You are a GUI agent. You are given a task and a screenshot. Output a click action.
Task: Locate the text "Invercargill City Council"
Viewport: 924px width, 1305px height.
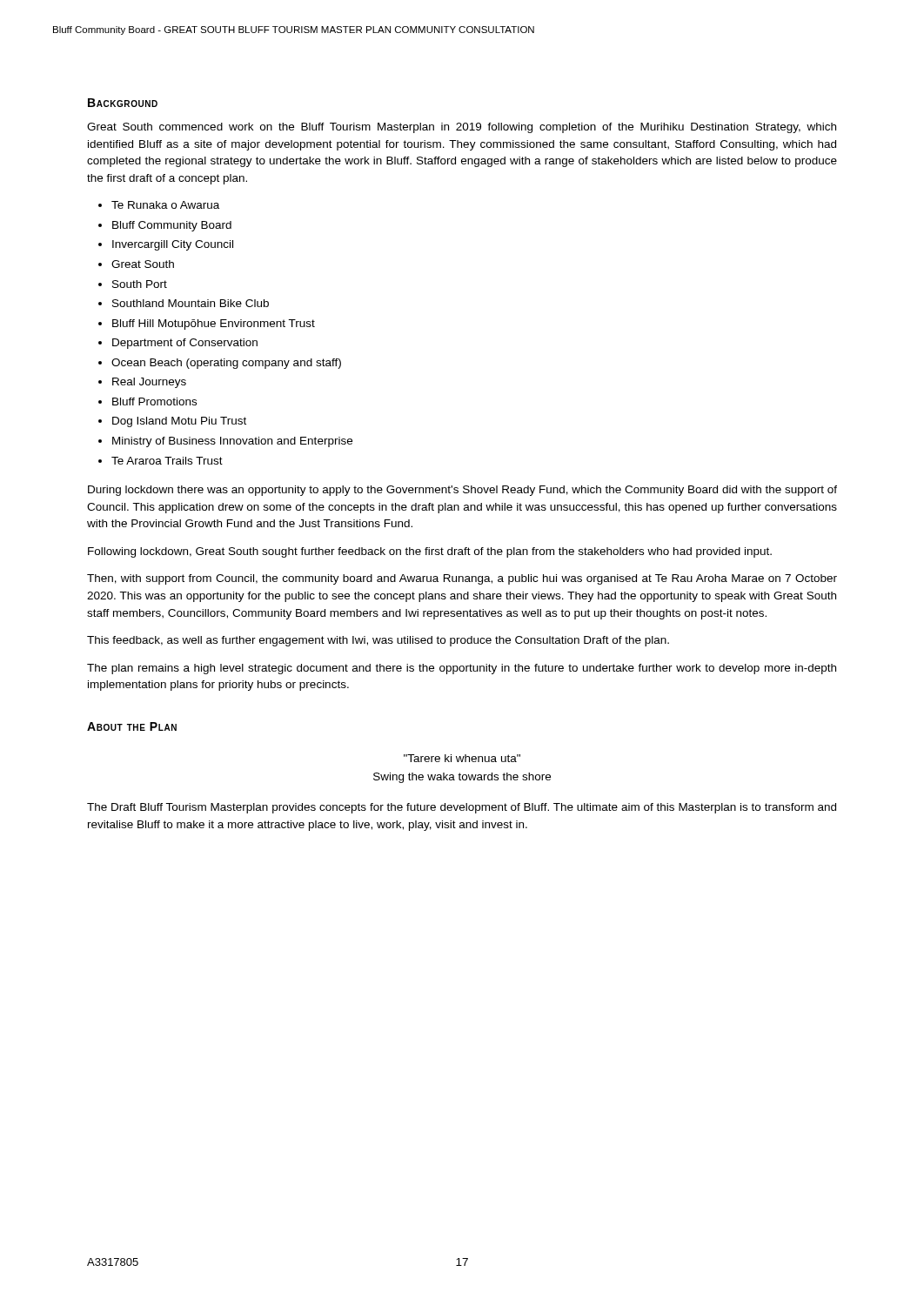tap(173, 244)
